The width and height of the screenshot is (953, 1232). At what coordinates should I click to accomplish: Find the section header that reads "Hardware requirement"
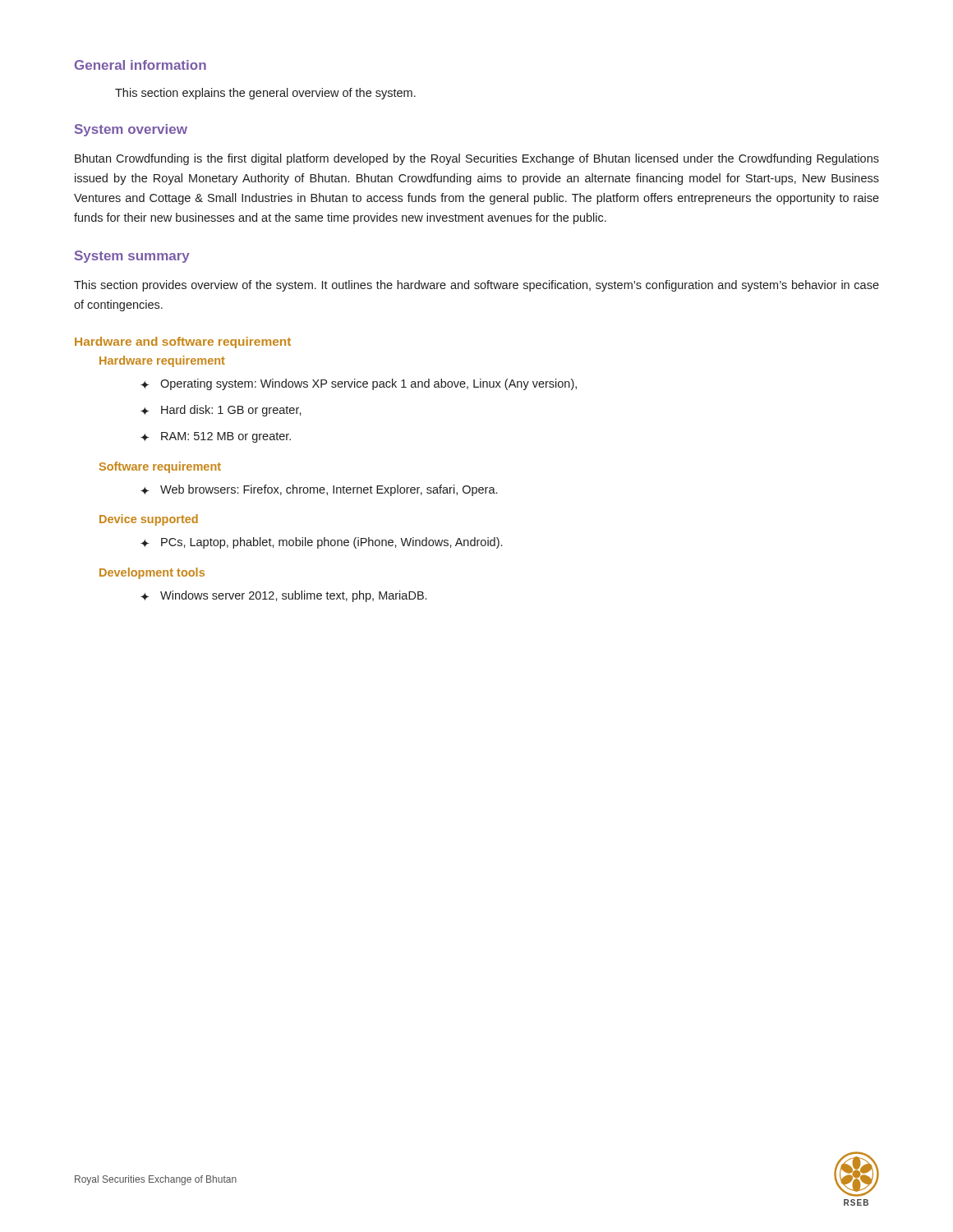pyautogui.click(x=149, y=361)
